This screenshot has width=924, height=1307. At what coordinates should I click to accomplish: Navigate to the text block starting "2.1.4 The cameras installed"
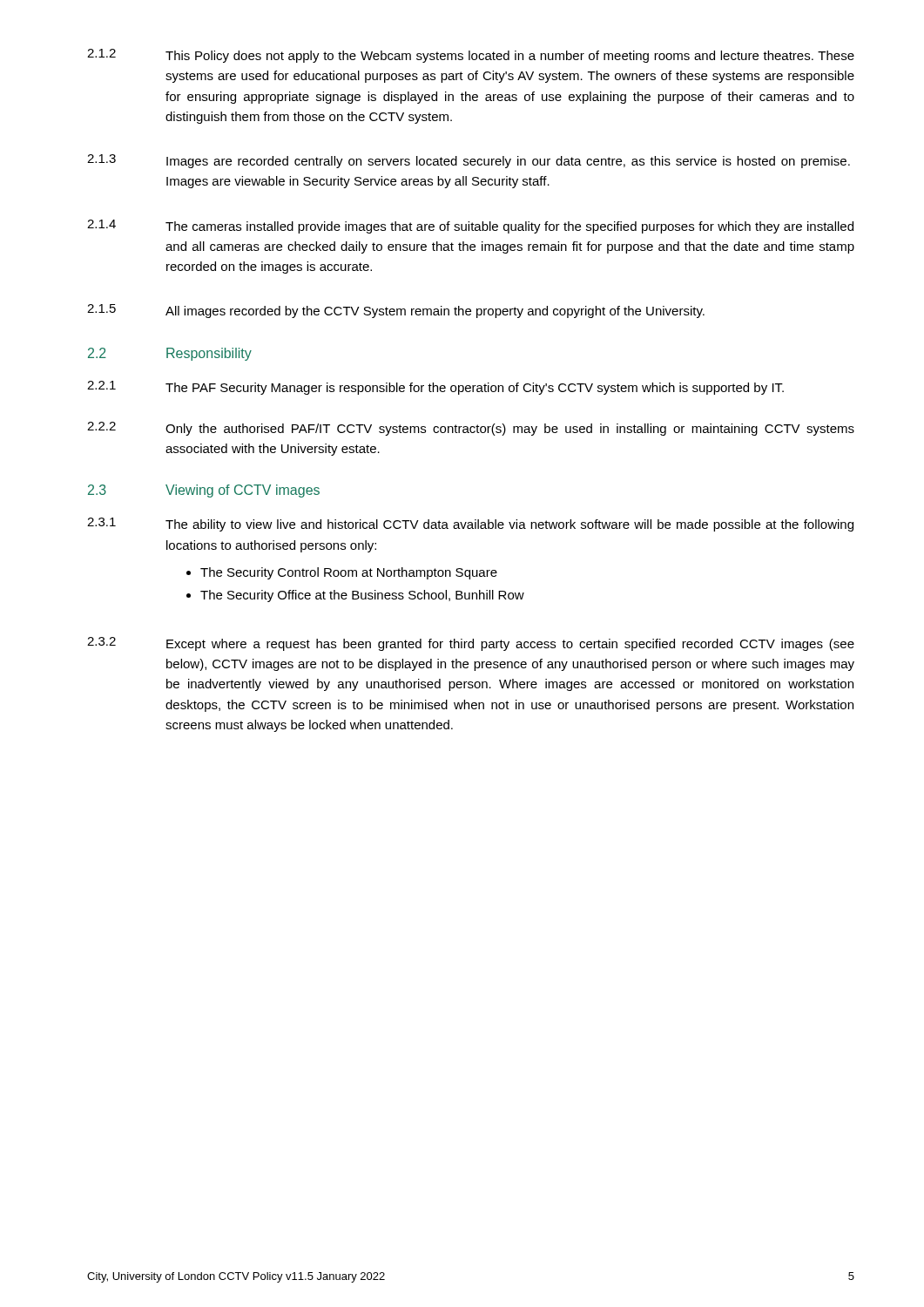click(x=471, y=246)
